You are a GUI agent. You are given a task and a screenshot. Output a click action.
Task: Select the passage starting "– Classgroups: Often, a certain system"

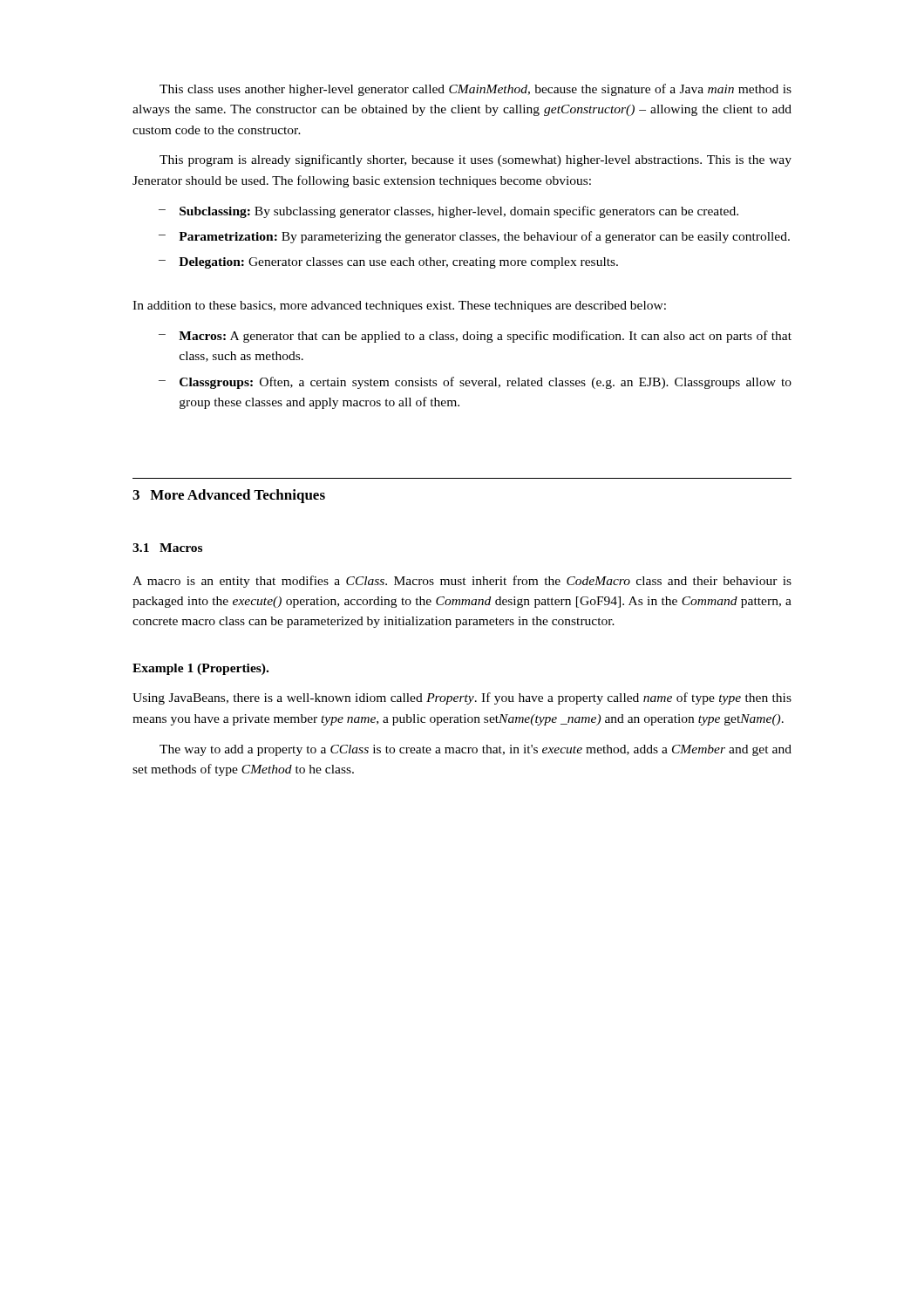[x=475, y=391]
